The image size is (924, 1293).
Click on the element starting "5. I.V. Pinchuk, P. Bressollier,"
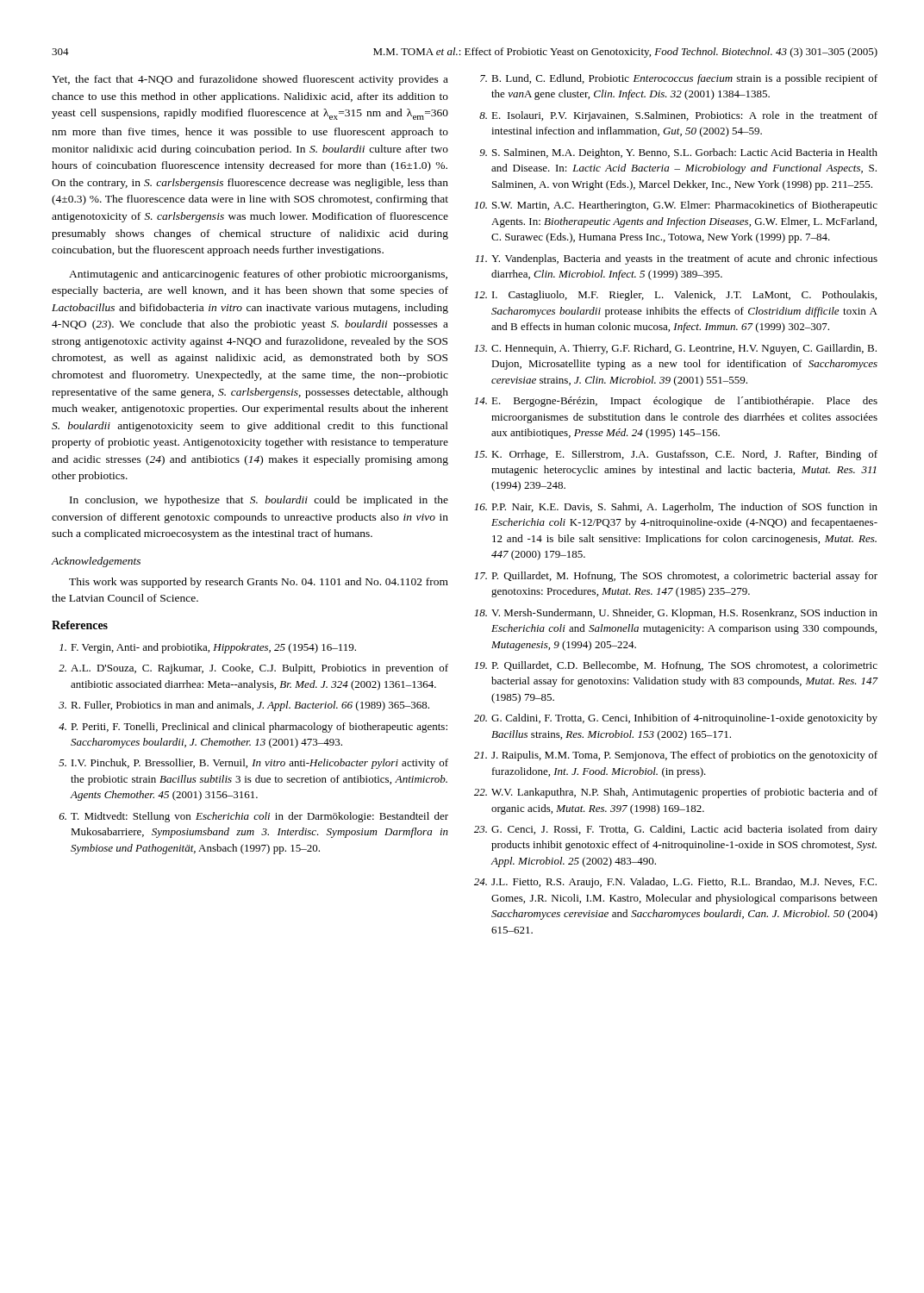[x=250, y=779]
